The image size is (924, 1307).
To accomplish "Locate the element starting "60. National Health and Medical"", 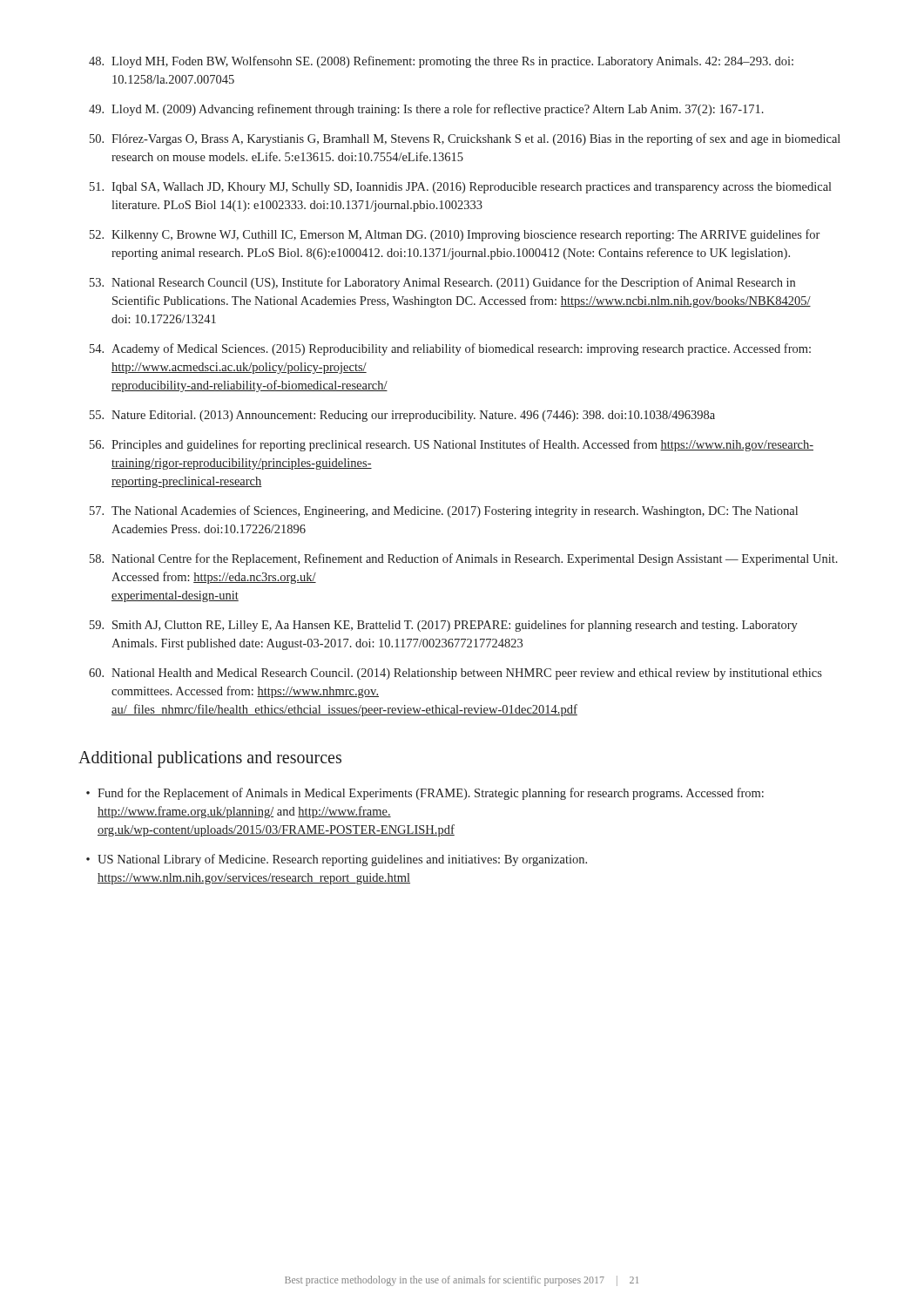I will click(455, 674).
